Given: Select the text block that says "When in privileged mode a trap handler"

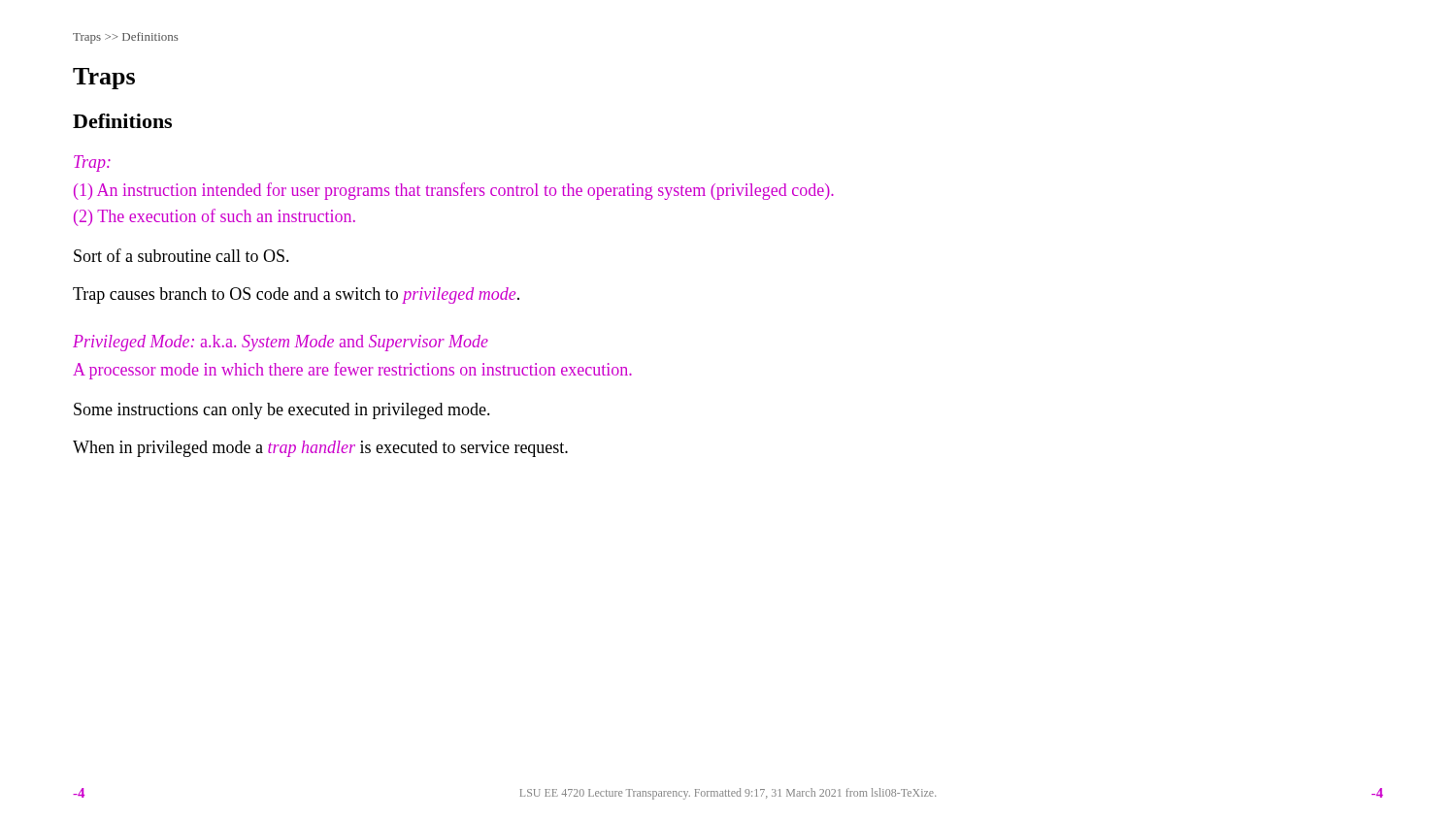Looking at the screenshot, I should point(321,447).
